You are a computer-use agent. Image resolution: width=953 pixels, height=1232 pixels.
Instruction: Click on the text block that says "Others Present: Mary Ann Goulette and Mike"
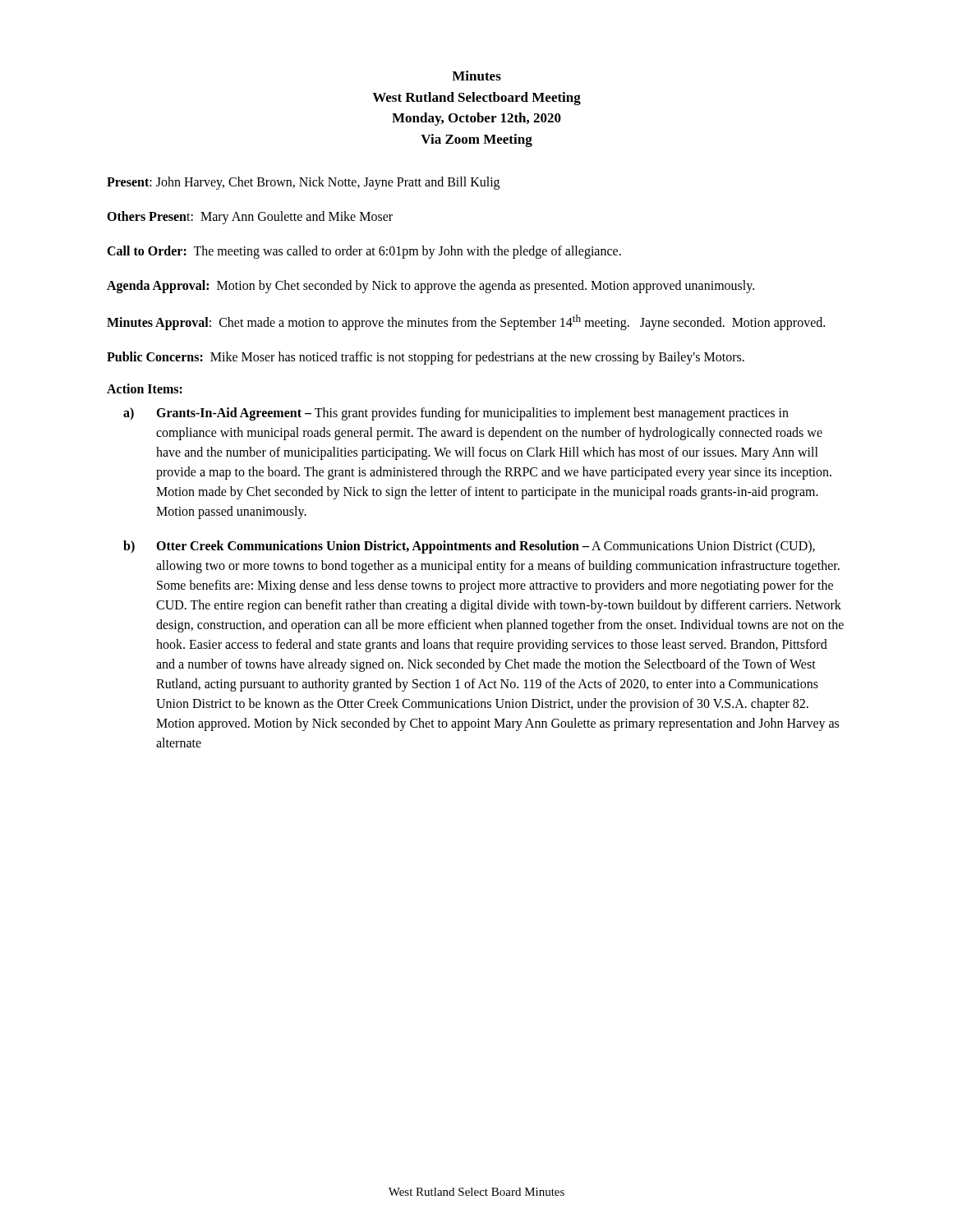[x=250, y=216]
